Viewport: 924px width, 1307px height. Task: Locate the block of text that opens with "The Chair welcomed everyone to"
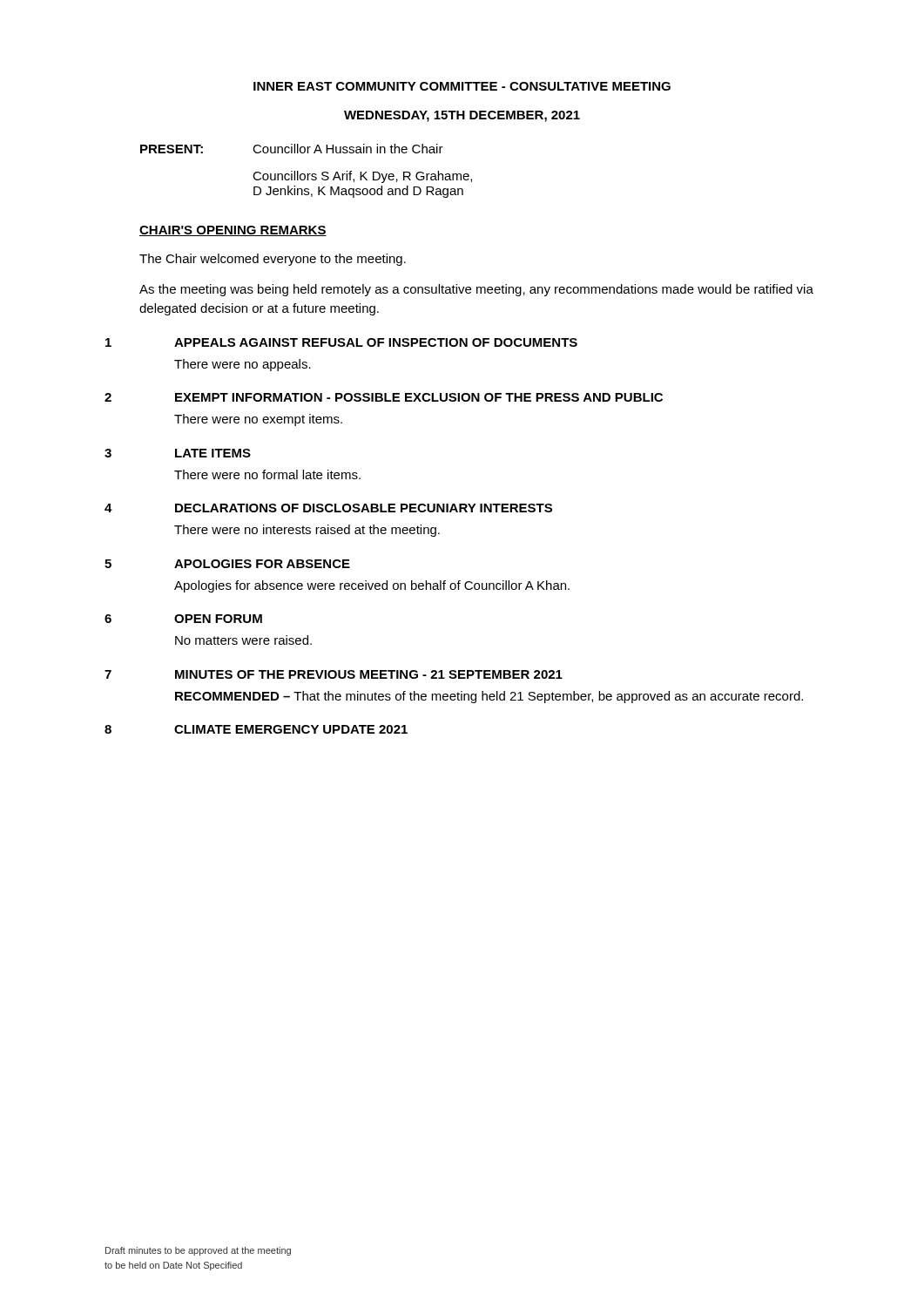273,258
